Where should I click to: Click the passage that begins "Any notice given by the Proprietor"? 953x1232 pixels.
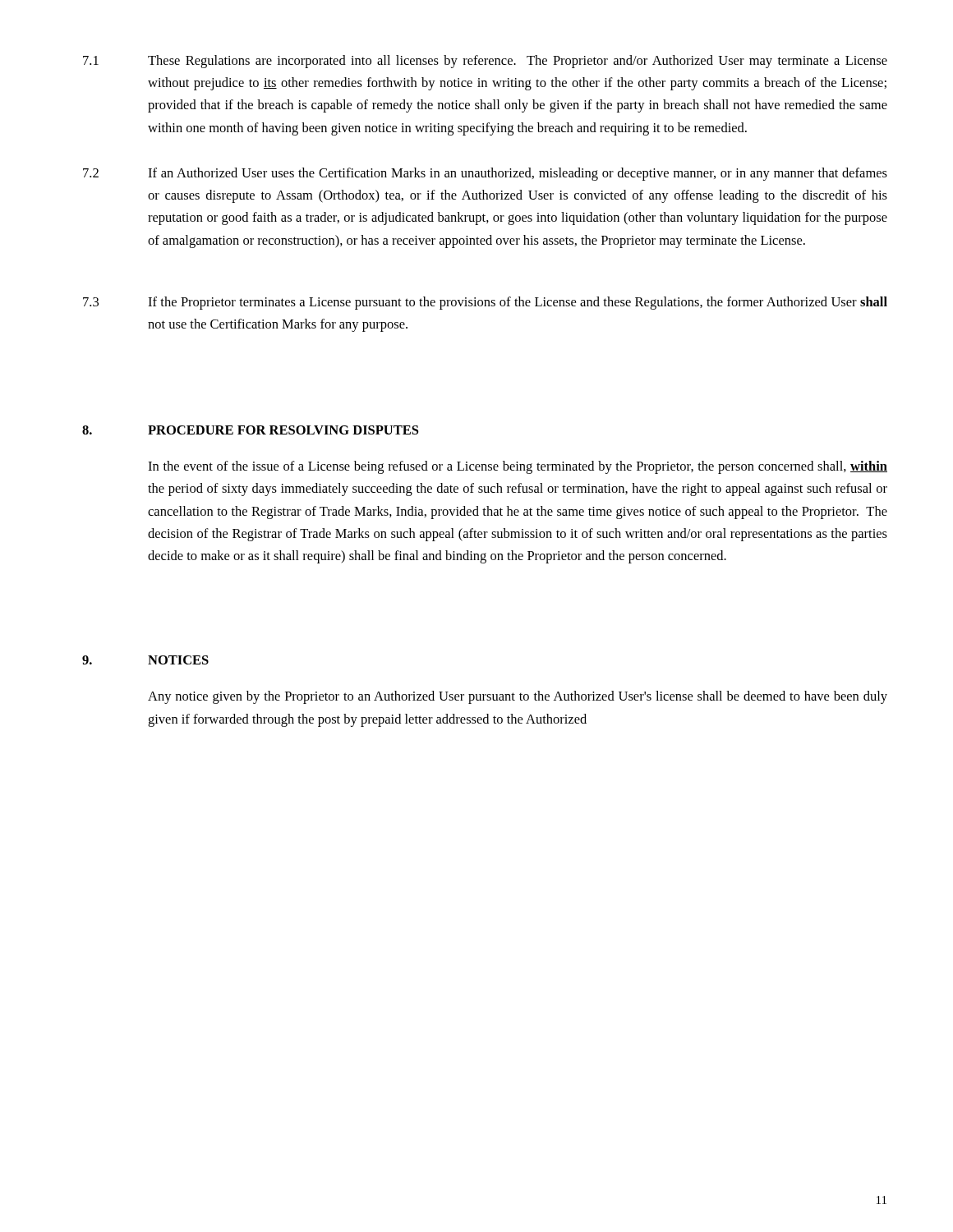[518, 708]
